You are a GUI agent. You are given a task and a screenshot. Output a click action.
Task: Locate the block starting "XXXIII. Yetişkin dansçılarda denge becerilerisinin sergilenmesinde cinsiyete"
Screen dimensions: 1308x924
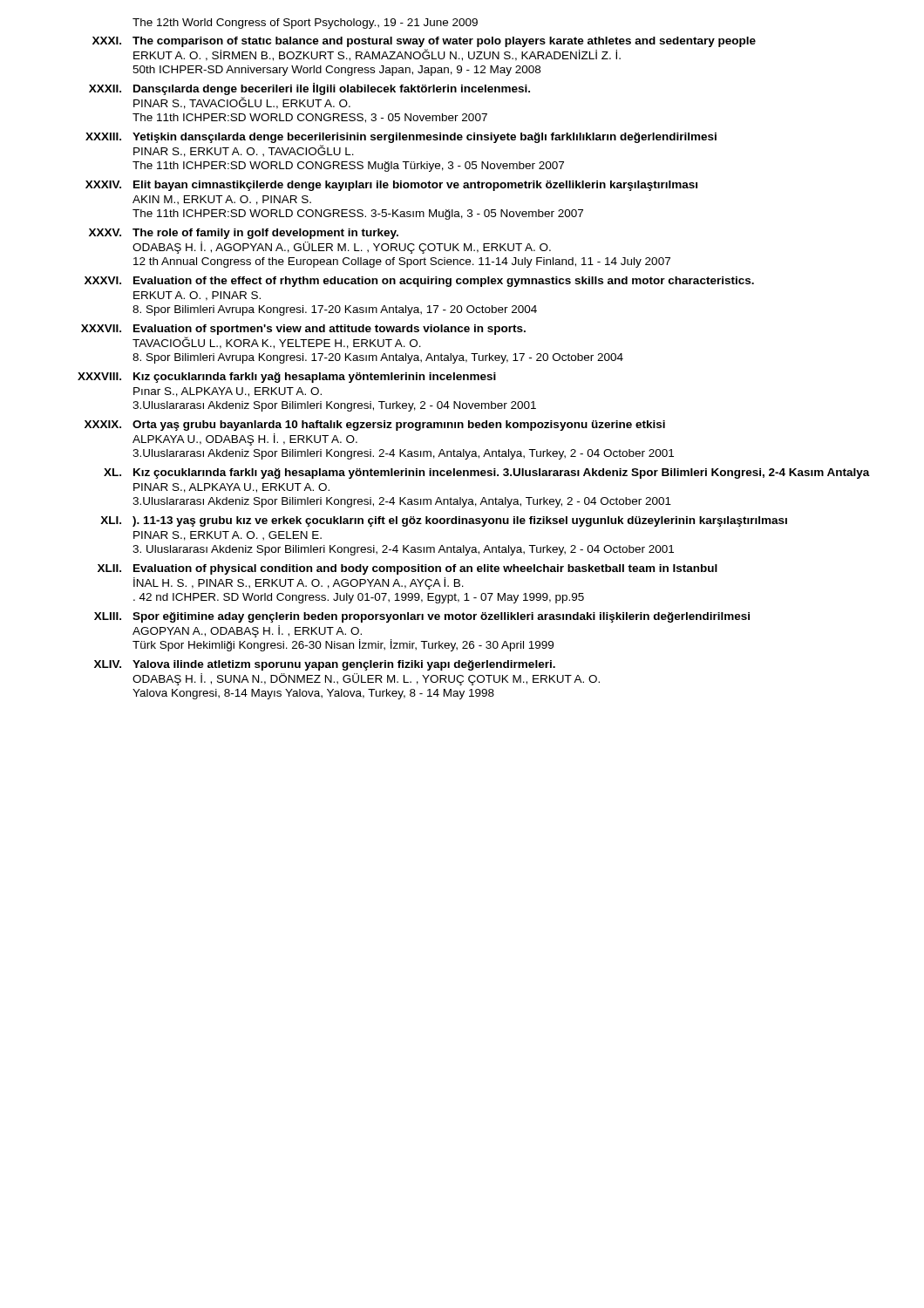[x=484, y=151]
